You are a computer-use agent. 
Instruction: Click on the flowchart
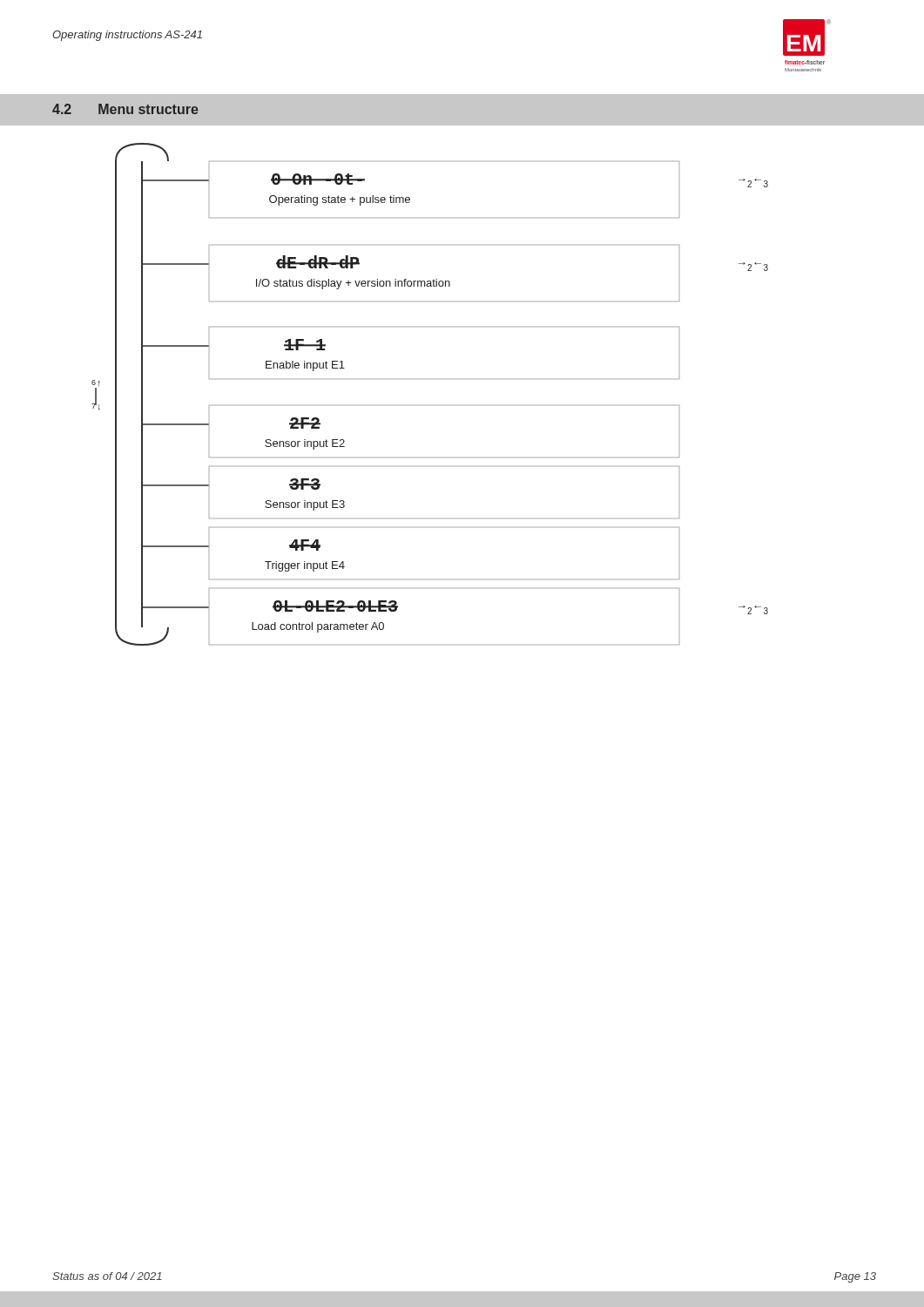pos(457,405)
